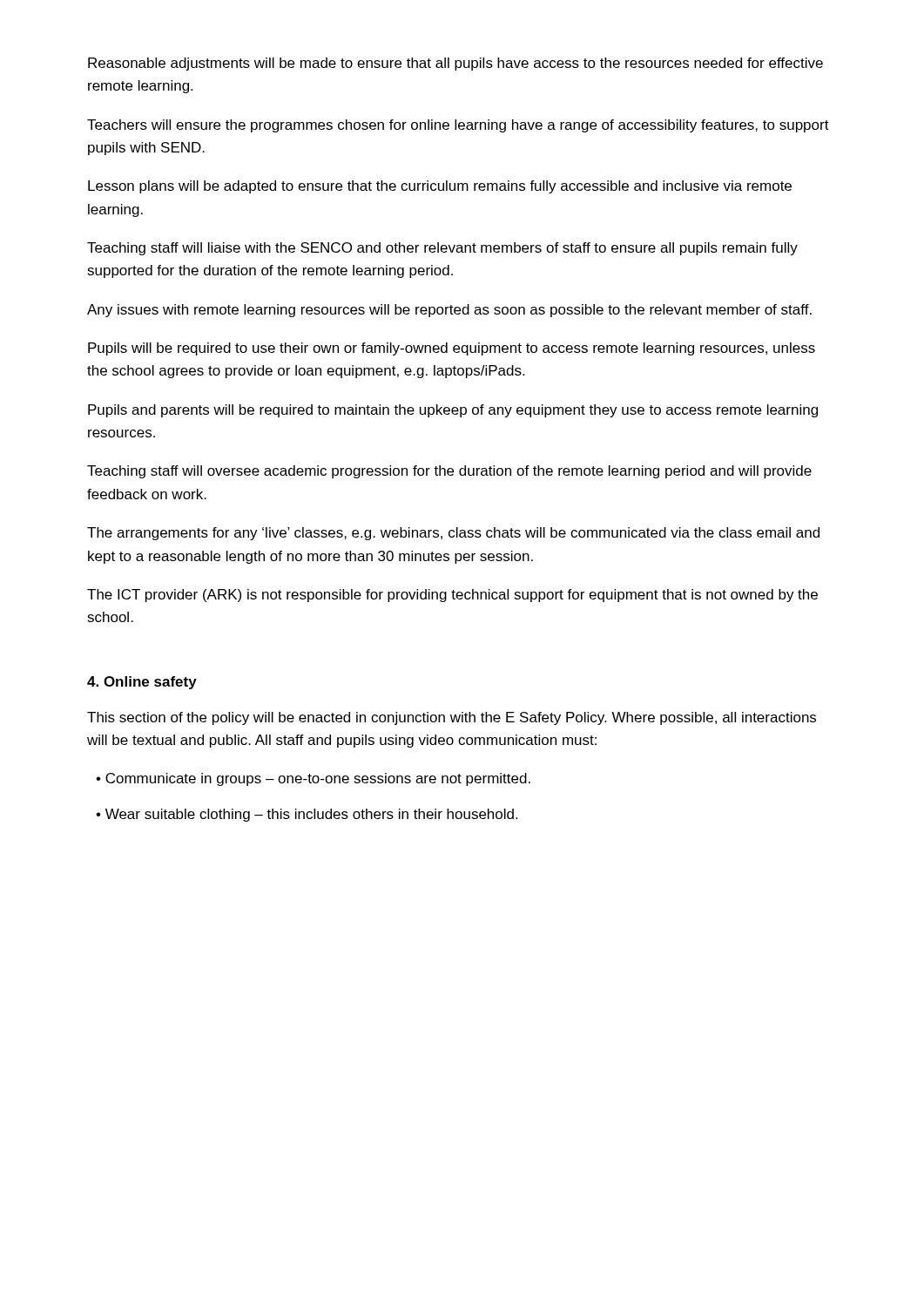Locate the list item that reads "• Wear suitable clothing"
This screenshot has height=1307, width=924.
pyautogui.click(x=307, y=814)
